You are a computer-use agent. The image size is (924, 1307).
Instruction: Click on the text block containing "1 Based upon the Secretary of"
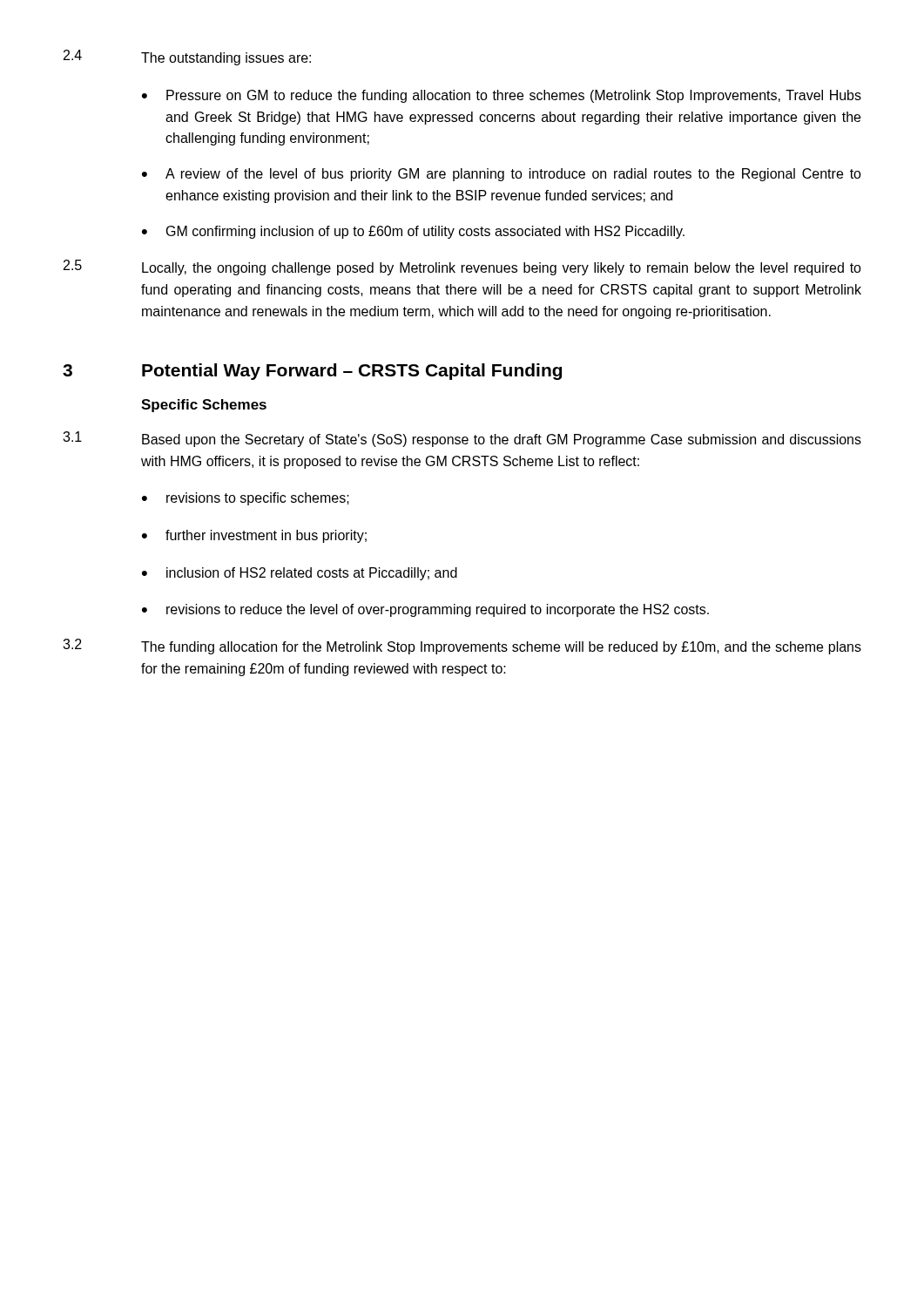coord(462,451)
